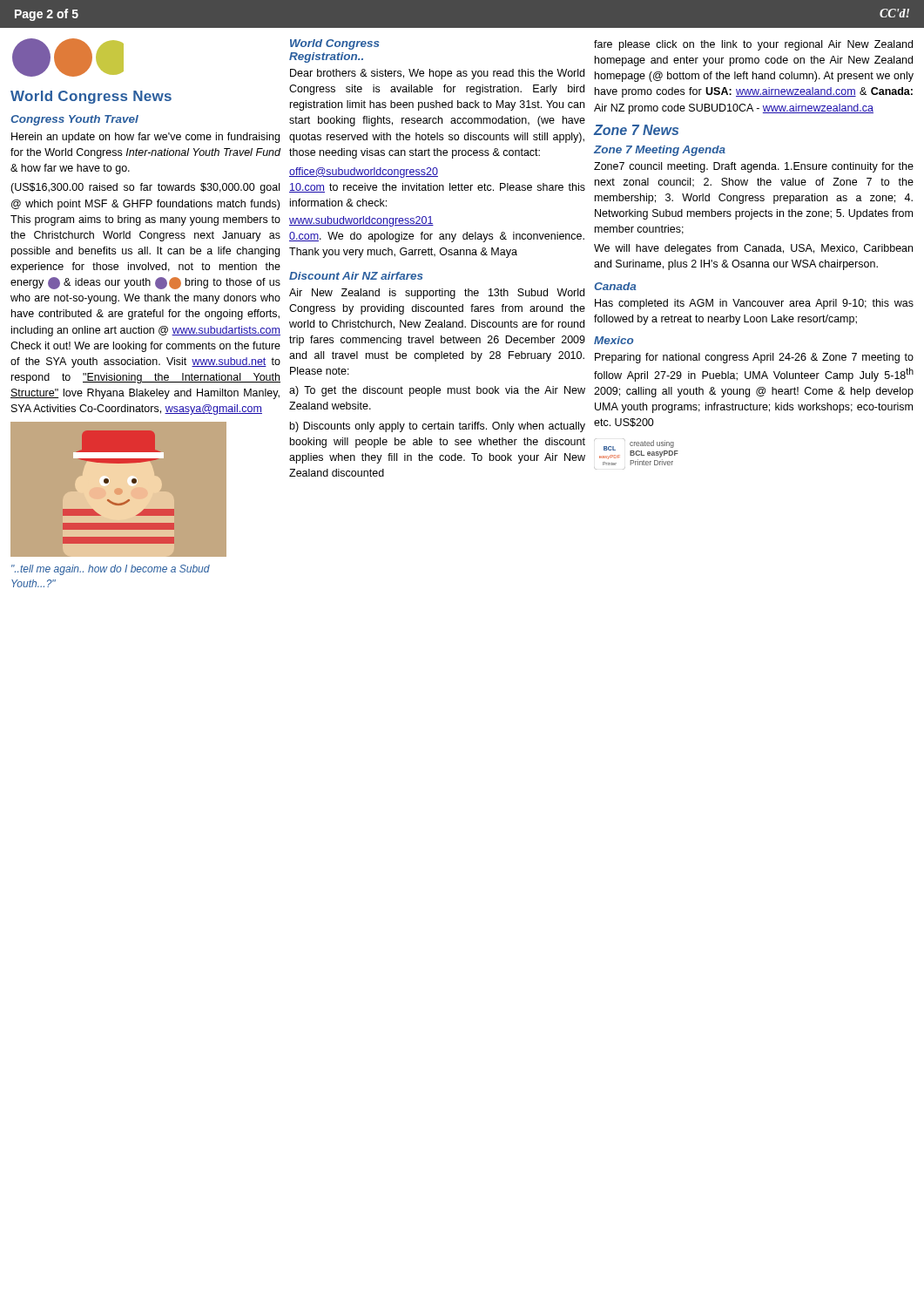Screen dimensions: 1307x924
Task: Navigate to the text block starting "Zone7 council meeting. Draft"
Action: tap(754, 215)
